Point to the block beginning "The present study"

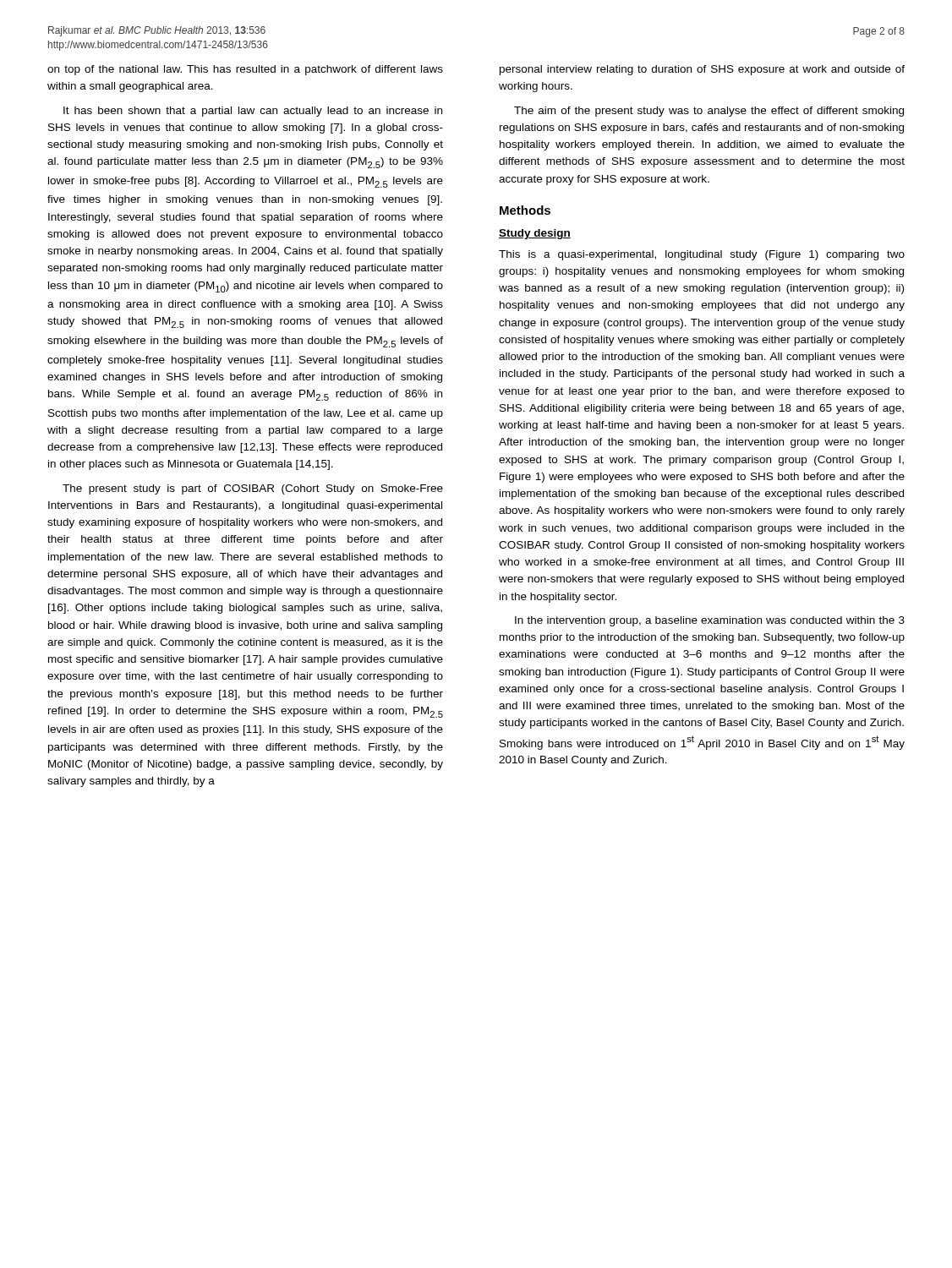tap(245, 634)
